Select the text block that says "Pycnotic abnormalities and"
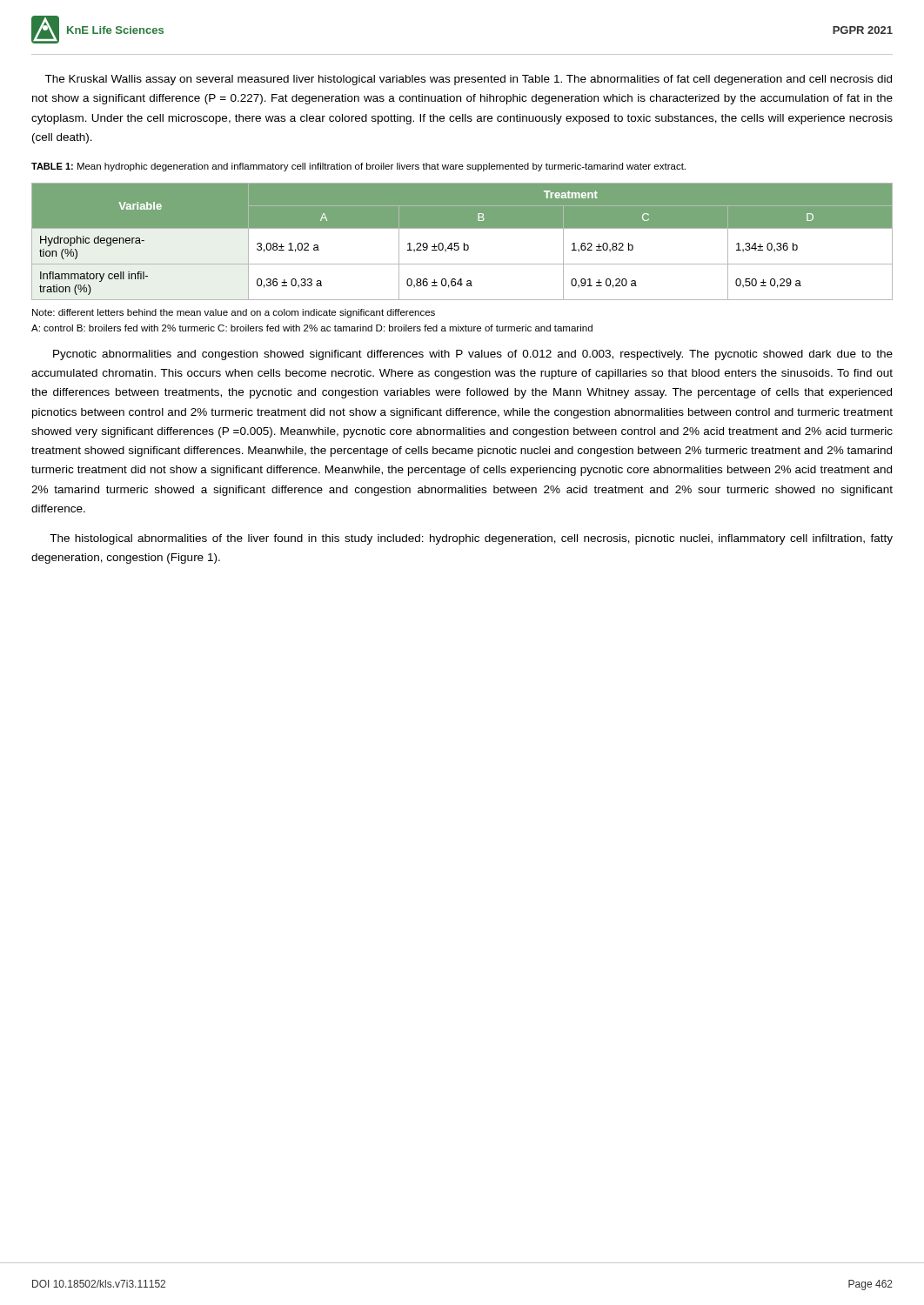 click(462, 431)
